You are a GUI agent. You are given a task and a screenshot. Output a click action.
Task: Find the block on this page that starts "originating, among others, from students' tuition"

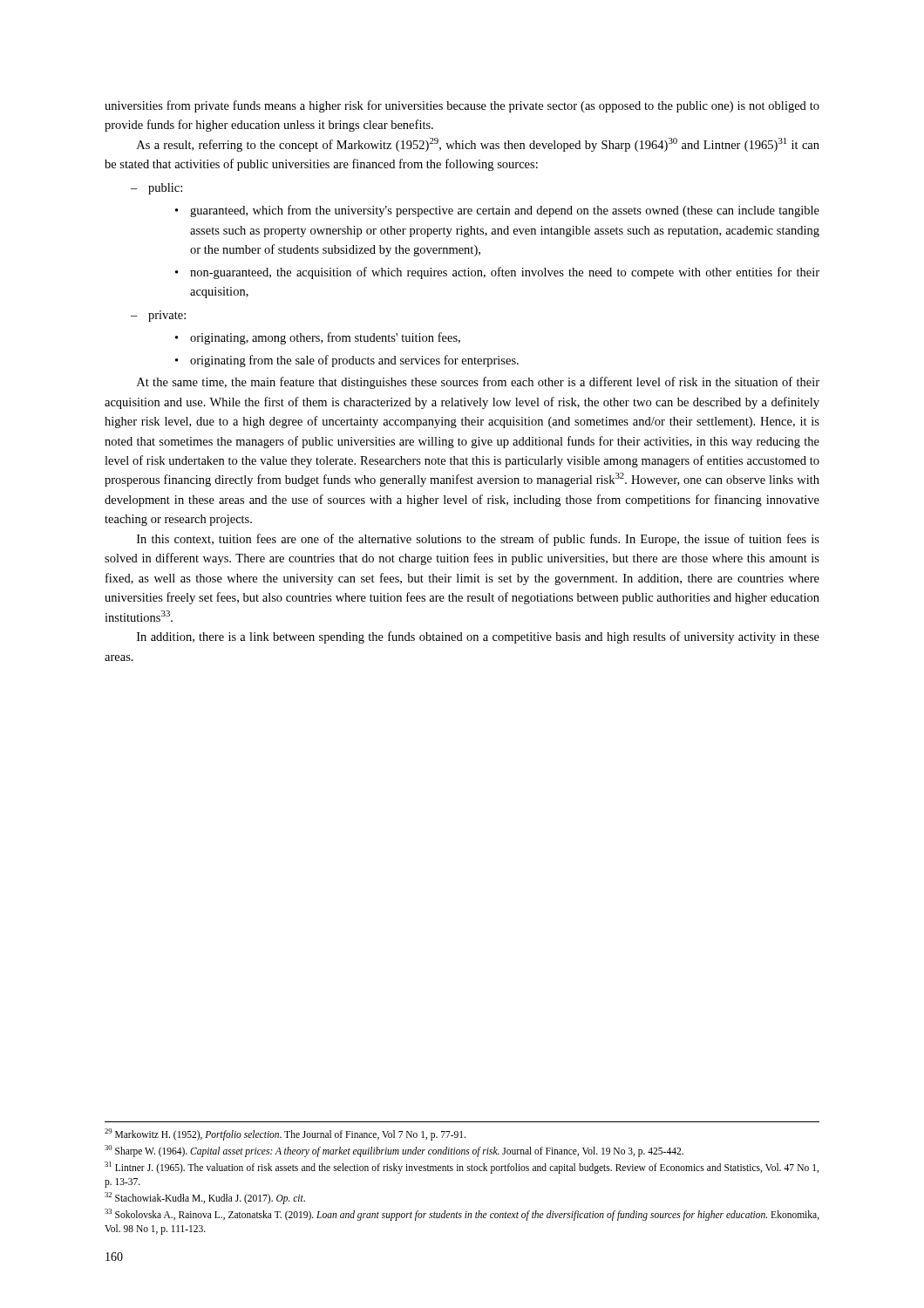pyautogui.click(x=325, y=338)
